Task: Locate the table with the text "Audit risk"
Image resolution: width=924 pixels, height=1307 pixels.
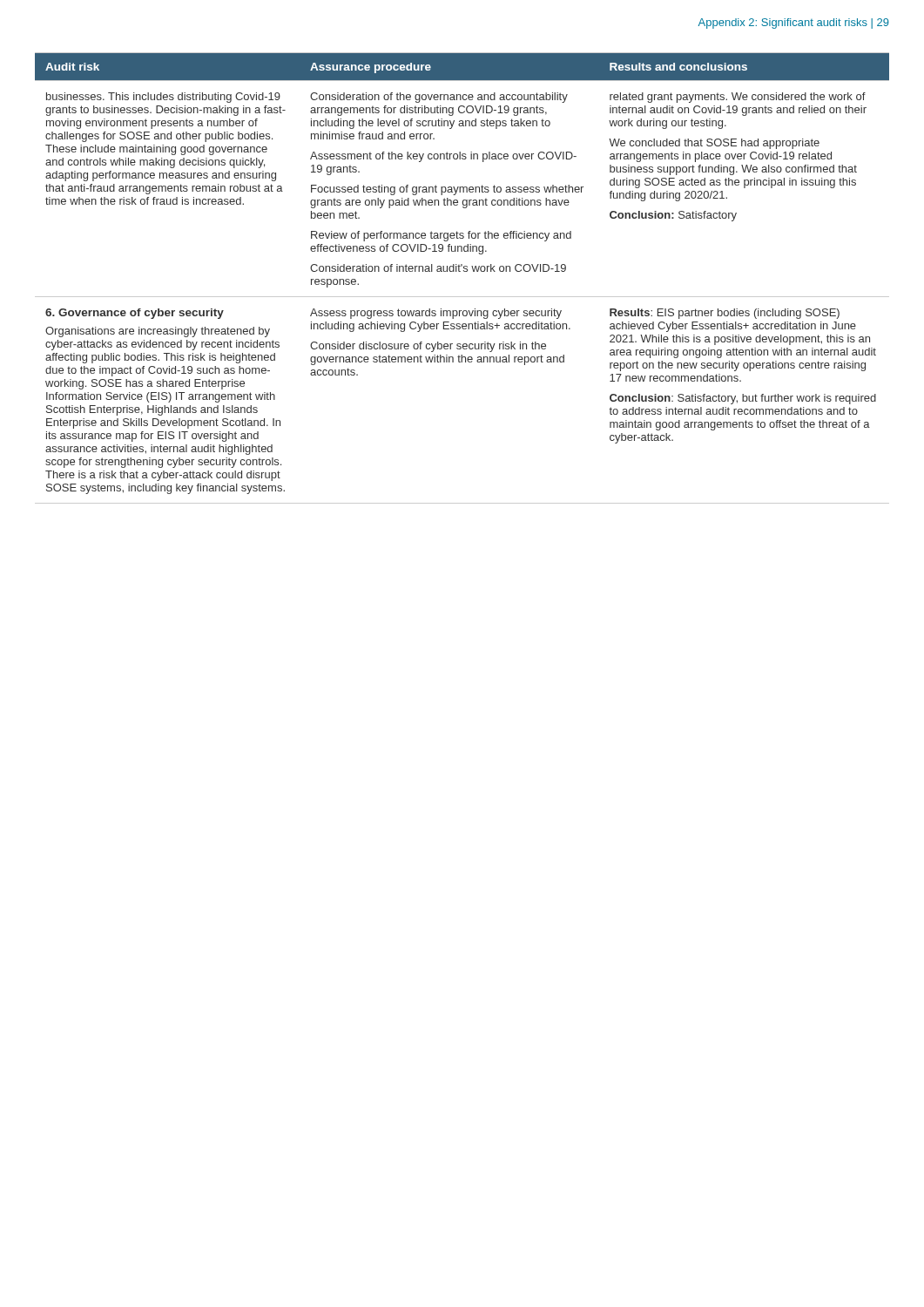Action: tap(462, 278)
